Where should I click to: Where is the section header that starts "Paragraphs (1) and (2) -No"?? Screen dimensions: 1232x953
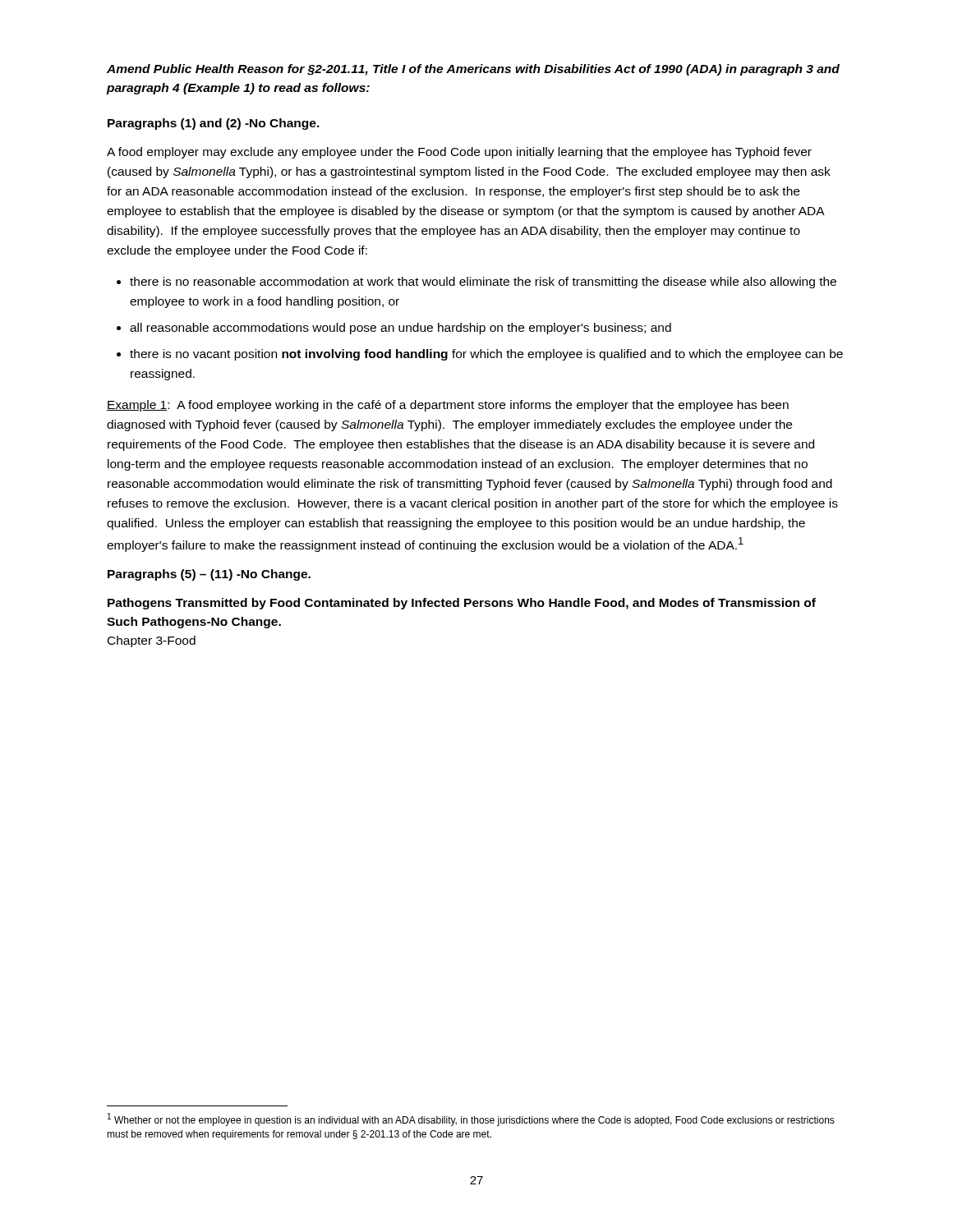pos(213,122)
